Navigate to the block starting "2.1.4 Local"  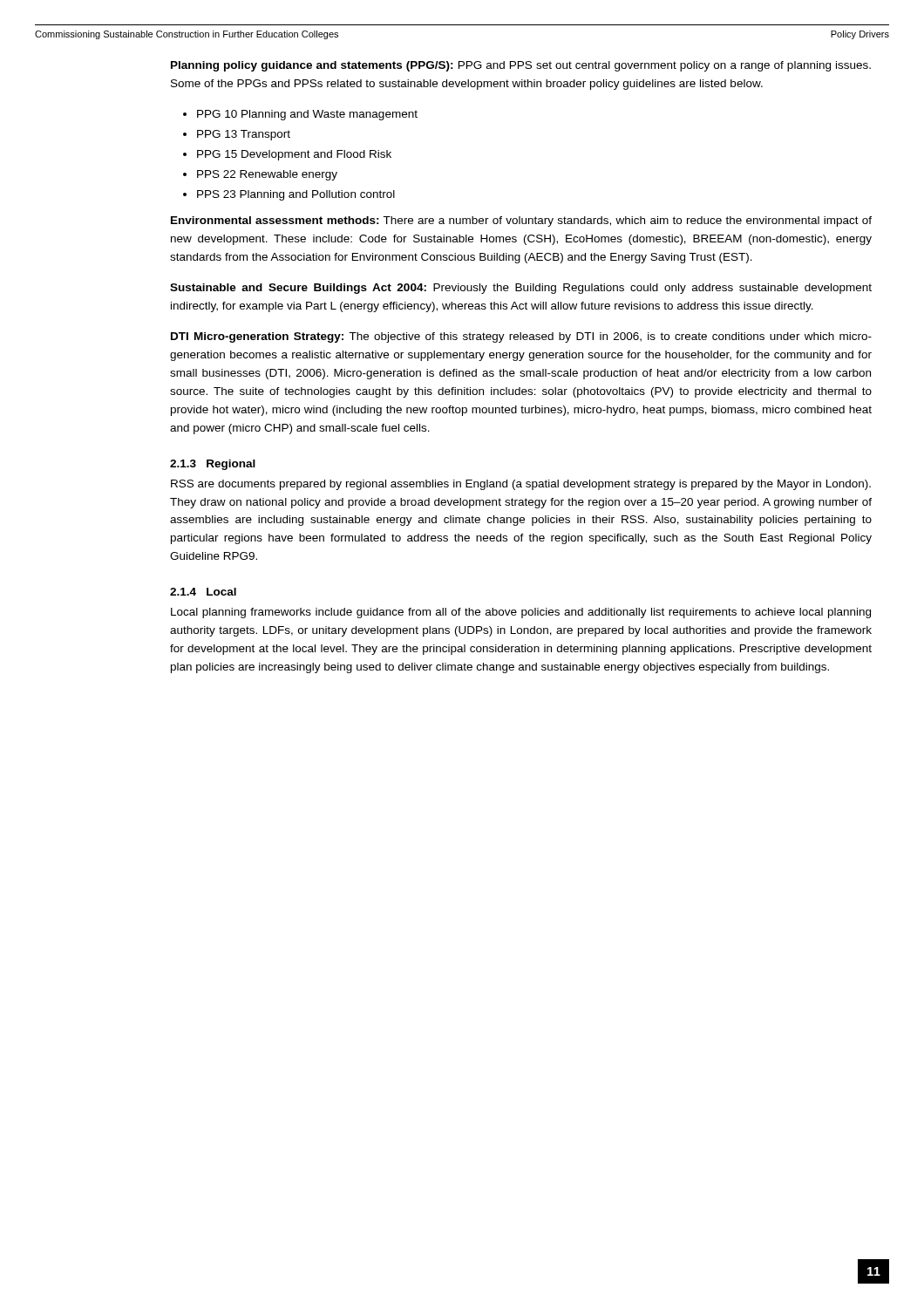(x=203, y=592)
